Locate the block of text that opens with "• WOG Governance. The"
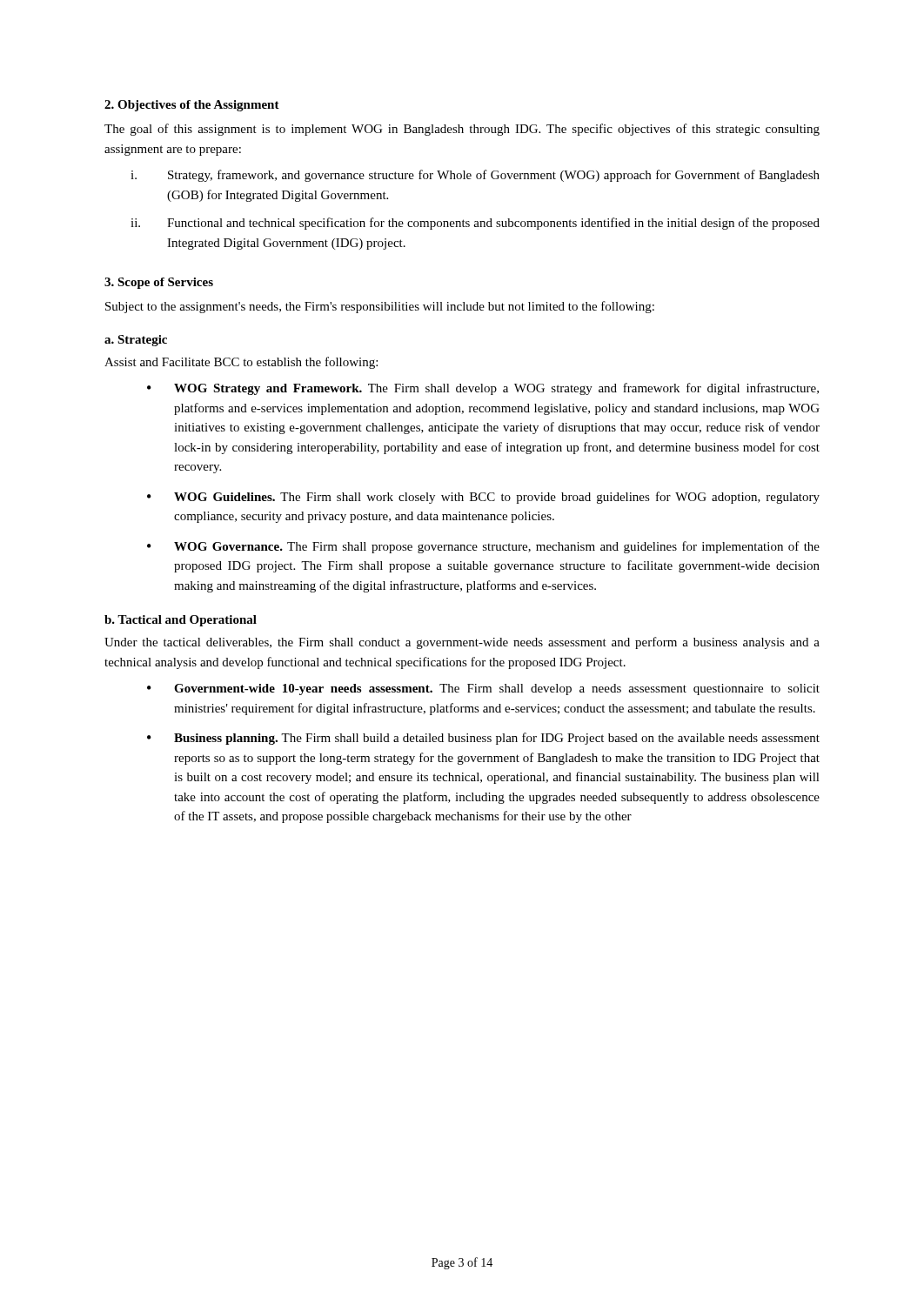924x1305 pixels. click(483, 566)
